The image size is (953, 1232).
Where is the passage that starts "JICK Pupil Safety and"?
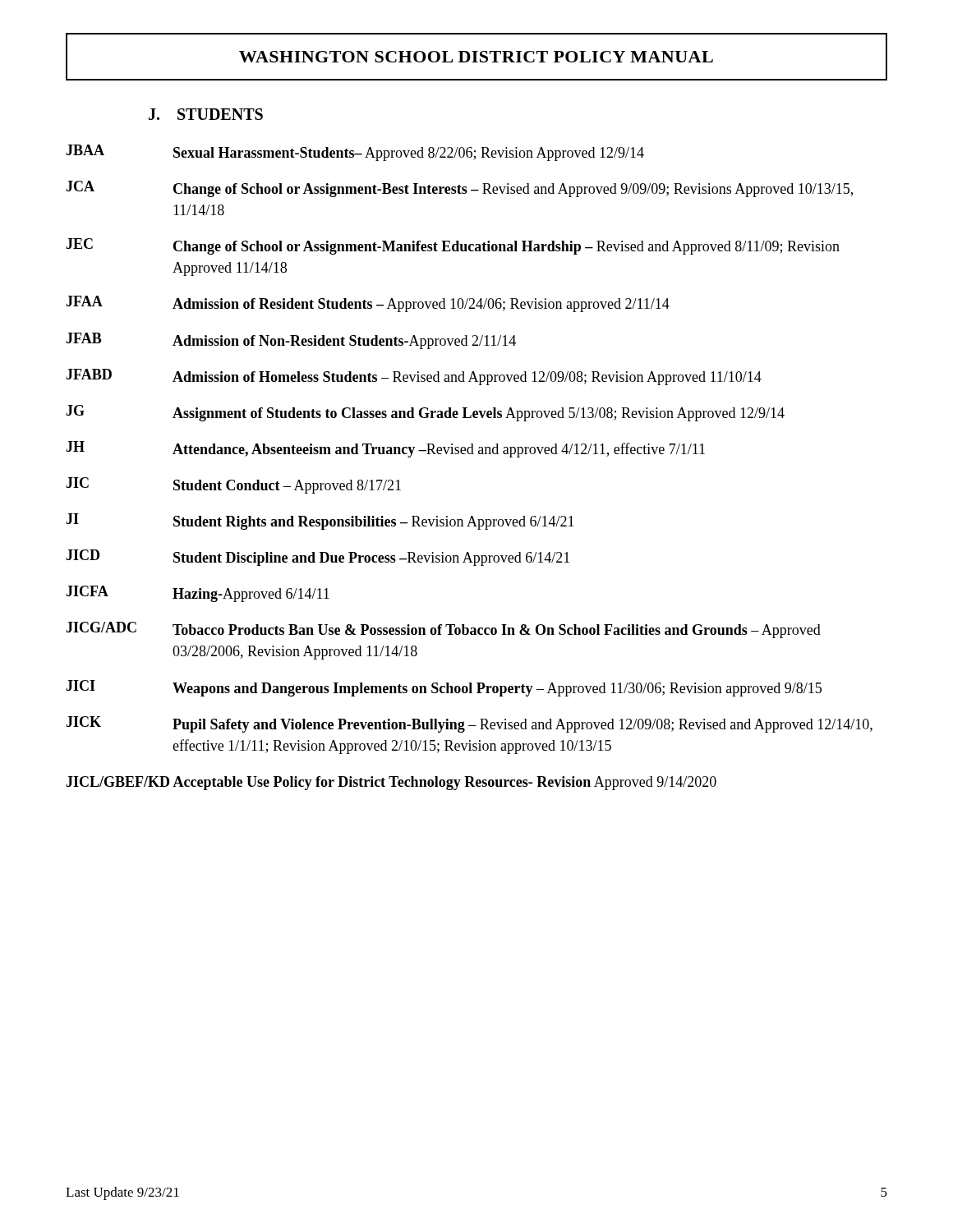[476, 735]
